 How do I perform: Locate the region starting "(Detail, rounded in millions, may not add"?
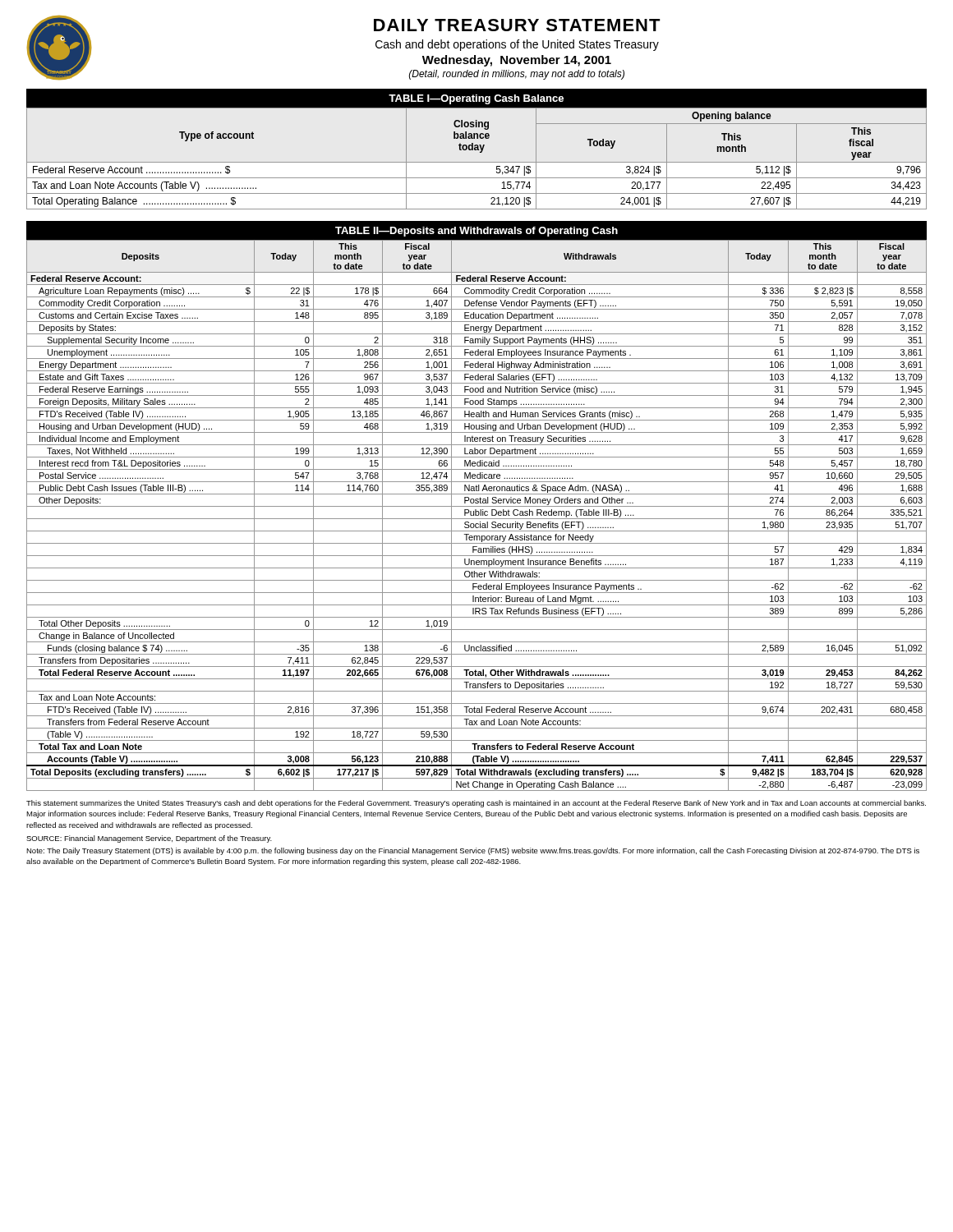pyautogui.click(x=517, y=74)
